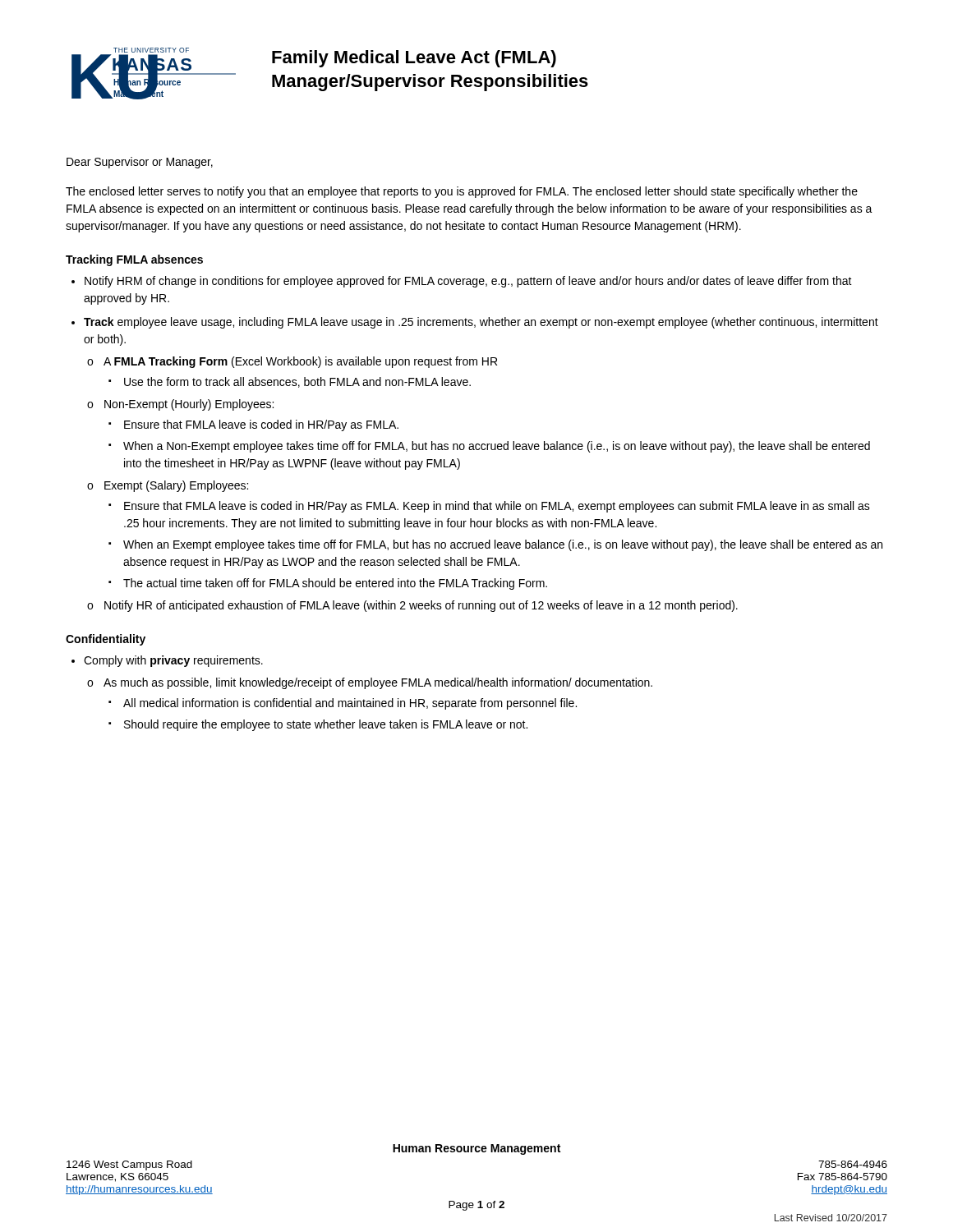Locate the element starting "Non-Exempt (Hourly) Employees: Ensure that FMLA"

(495, 435)
